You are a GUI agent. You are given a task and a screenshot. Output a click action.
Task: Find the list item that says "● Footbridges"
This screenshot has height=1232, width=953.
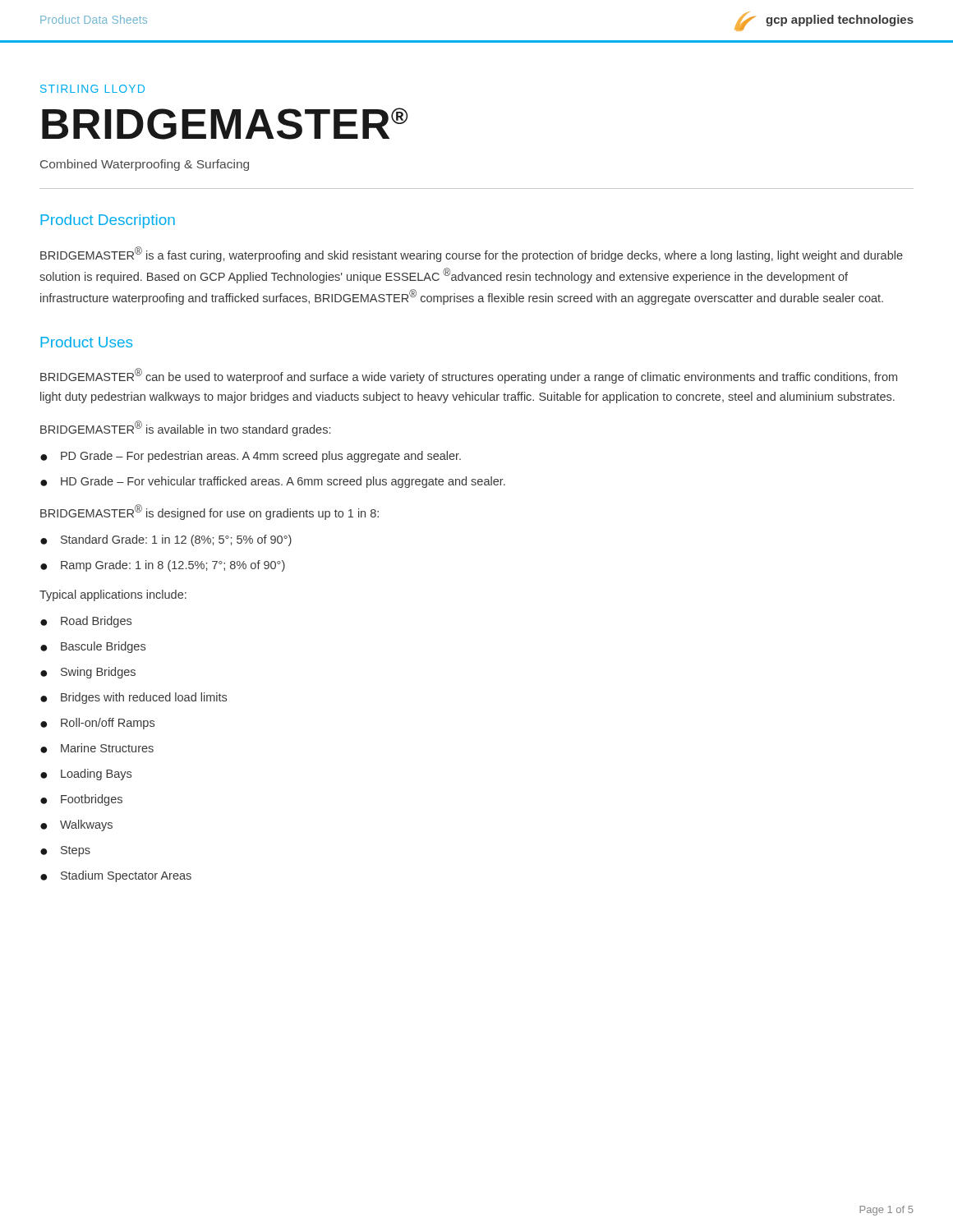[81, 801]
